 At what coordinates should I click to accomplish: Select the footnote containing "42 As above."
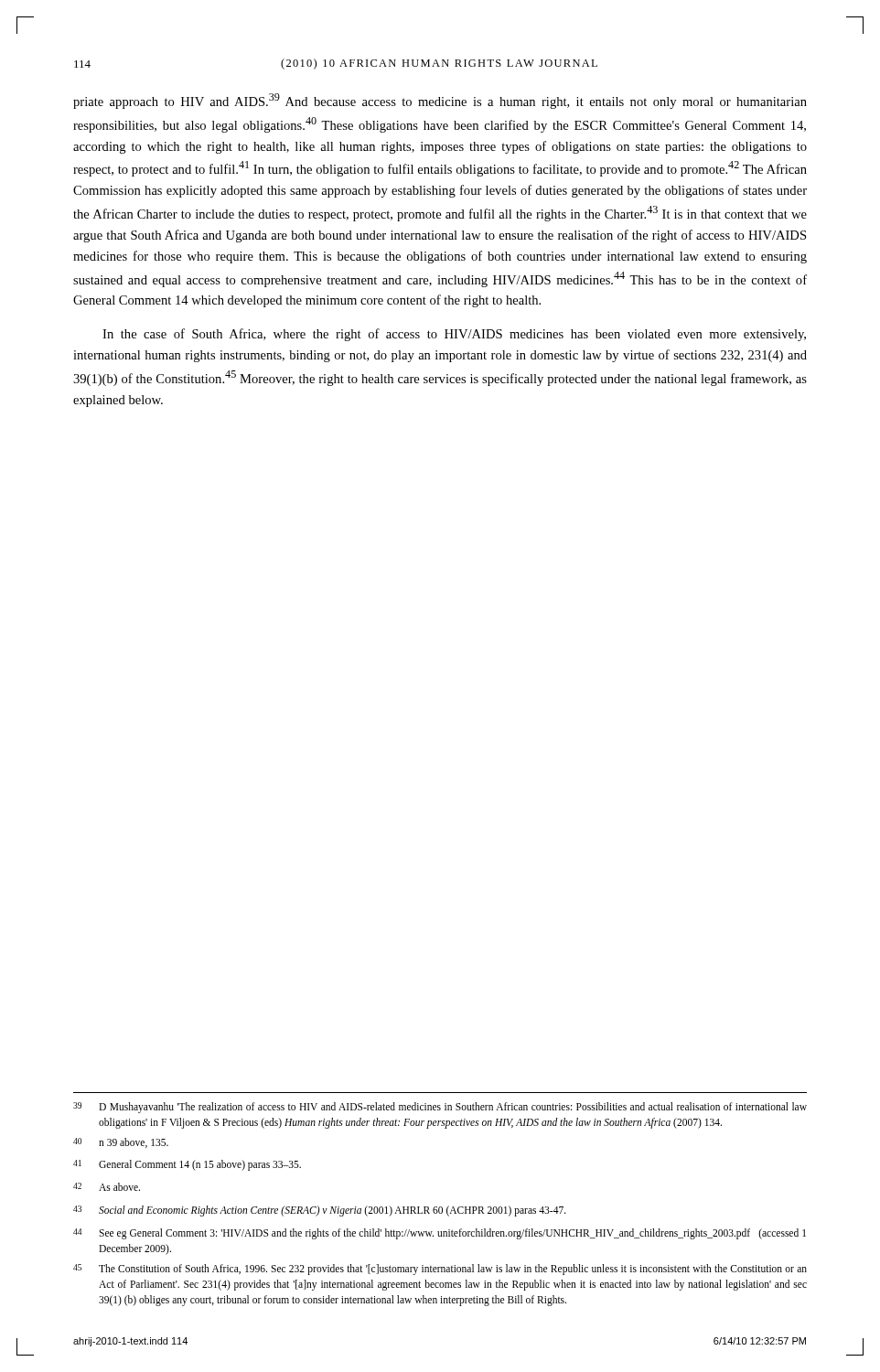click(107, 1187)
